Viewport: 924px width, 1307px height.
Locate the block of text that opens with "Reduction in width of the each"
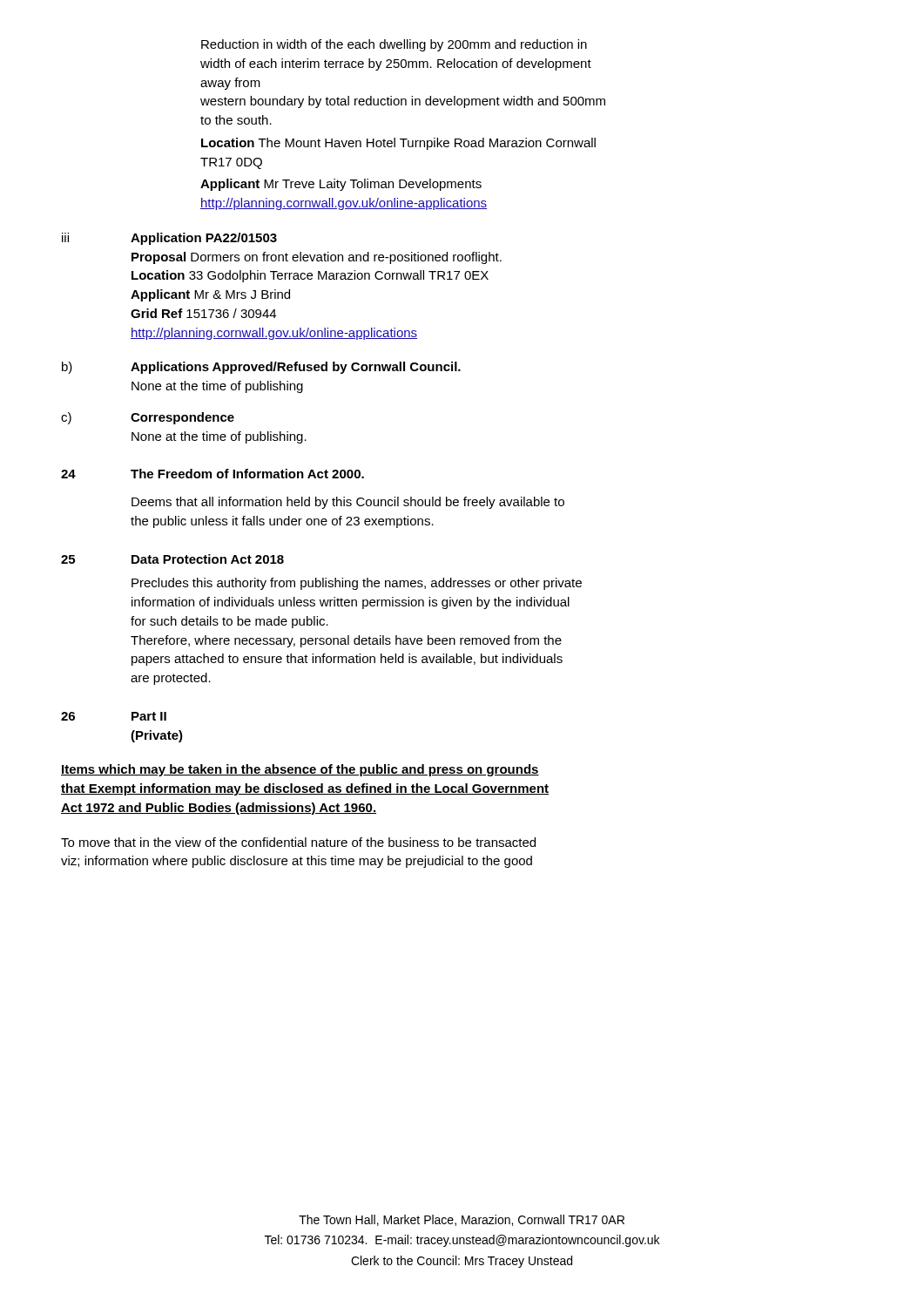[x=394, y=45]
